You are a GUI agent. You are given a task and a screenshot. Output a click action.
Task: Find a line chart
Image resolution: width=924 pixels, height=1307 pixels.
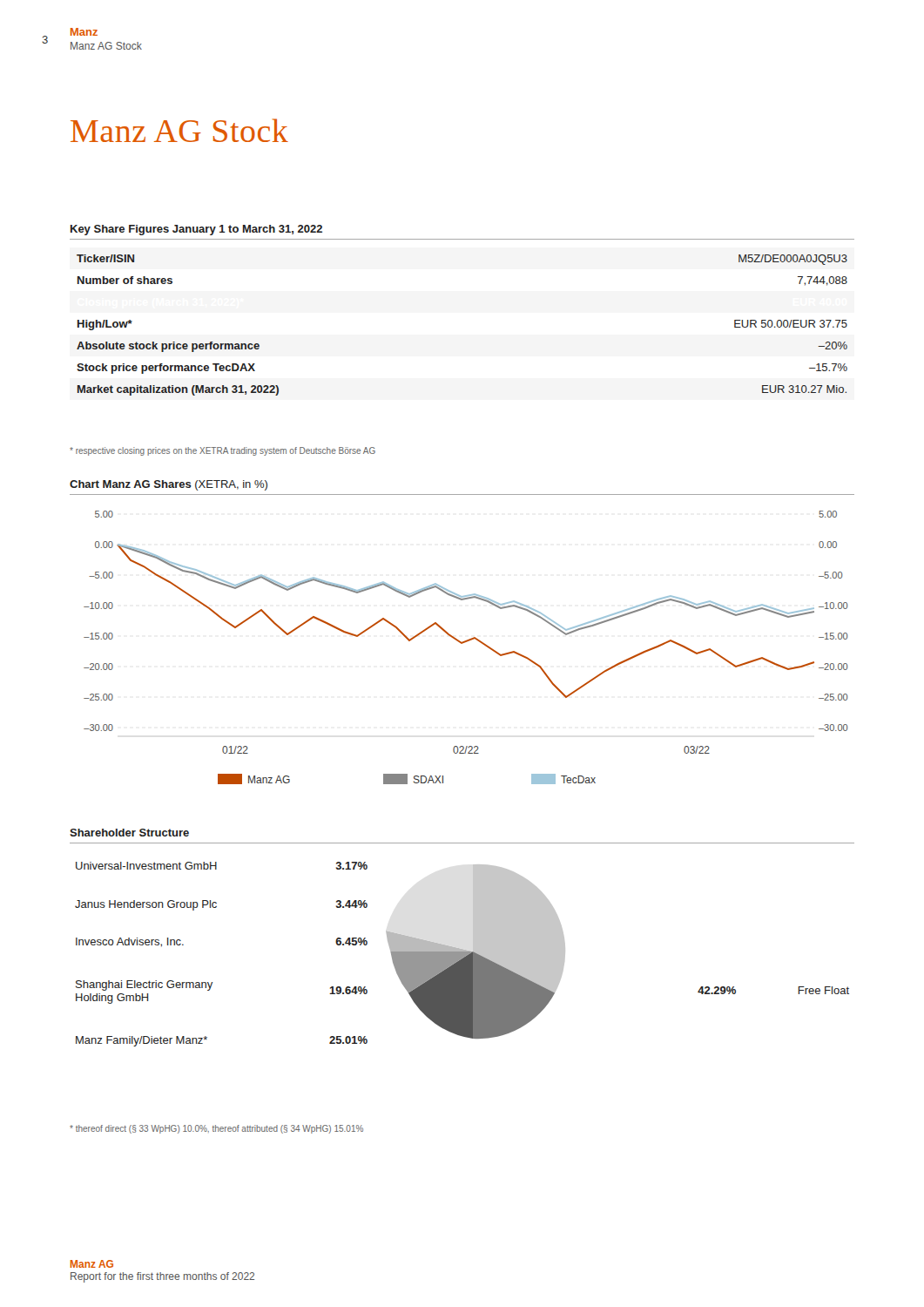point(462,649)
